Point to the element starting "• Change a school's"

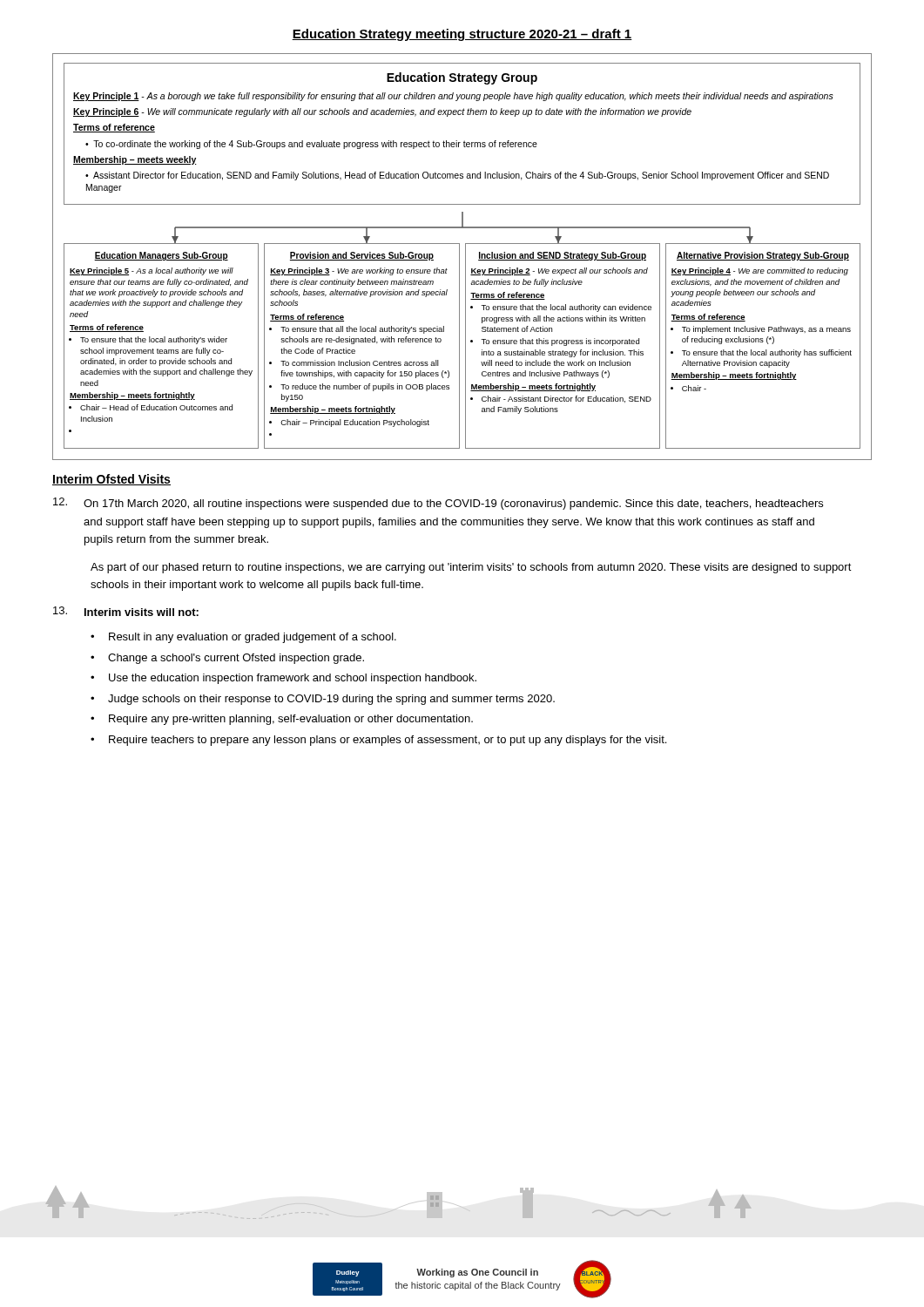pyautogui.click(x=228, y=657)
